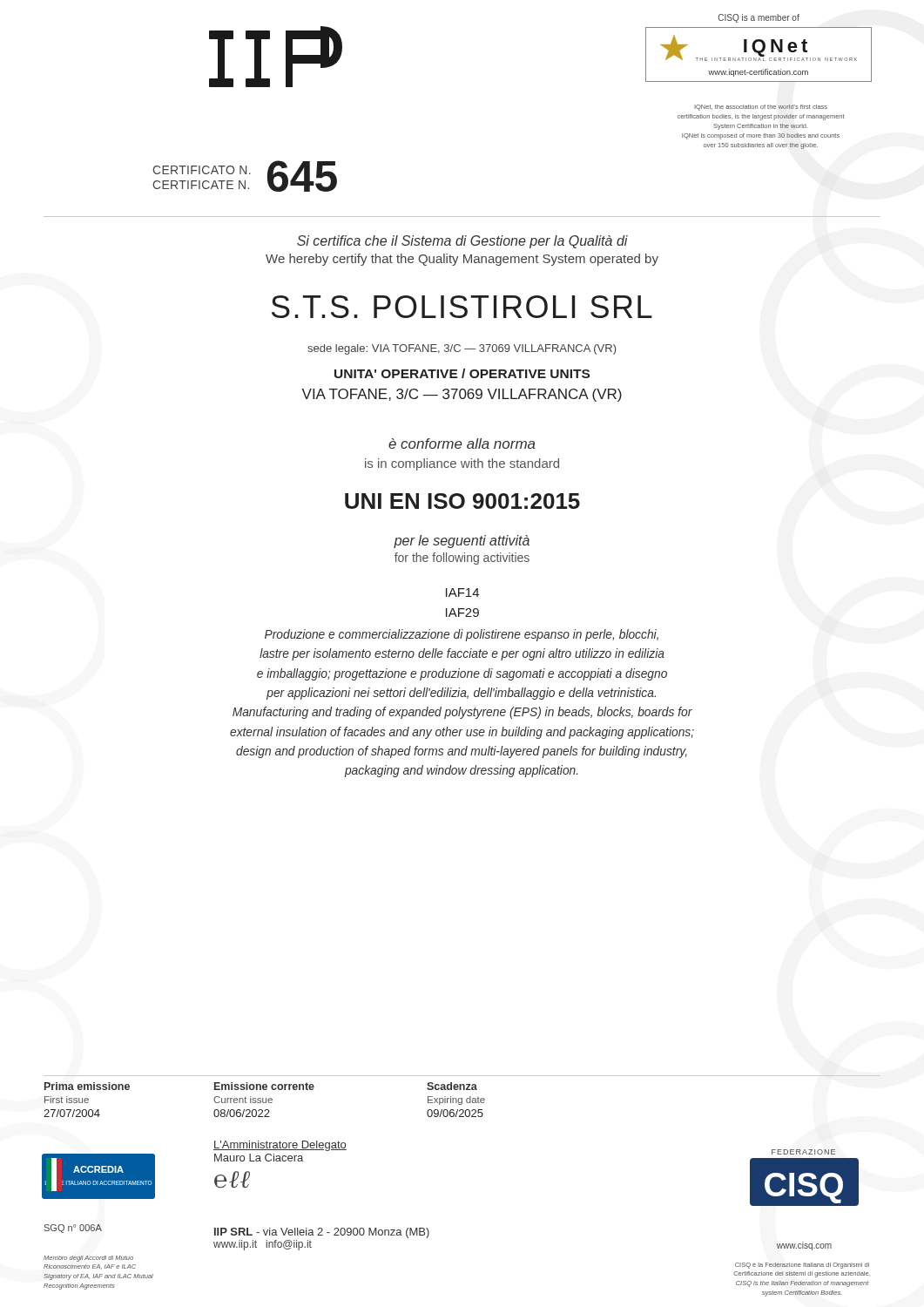The image size is (924, 1307).
Task: Find the block on this page that starts "Membro degli Accordi di Mutuo Riconoscimento"
Action: [x=131, y=1272]
